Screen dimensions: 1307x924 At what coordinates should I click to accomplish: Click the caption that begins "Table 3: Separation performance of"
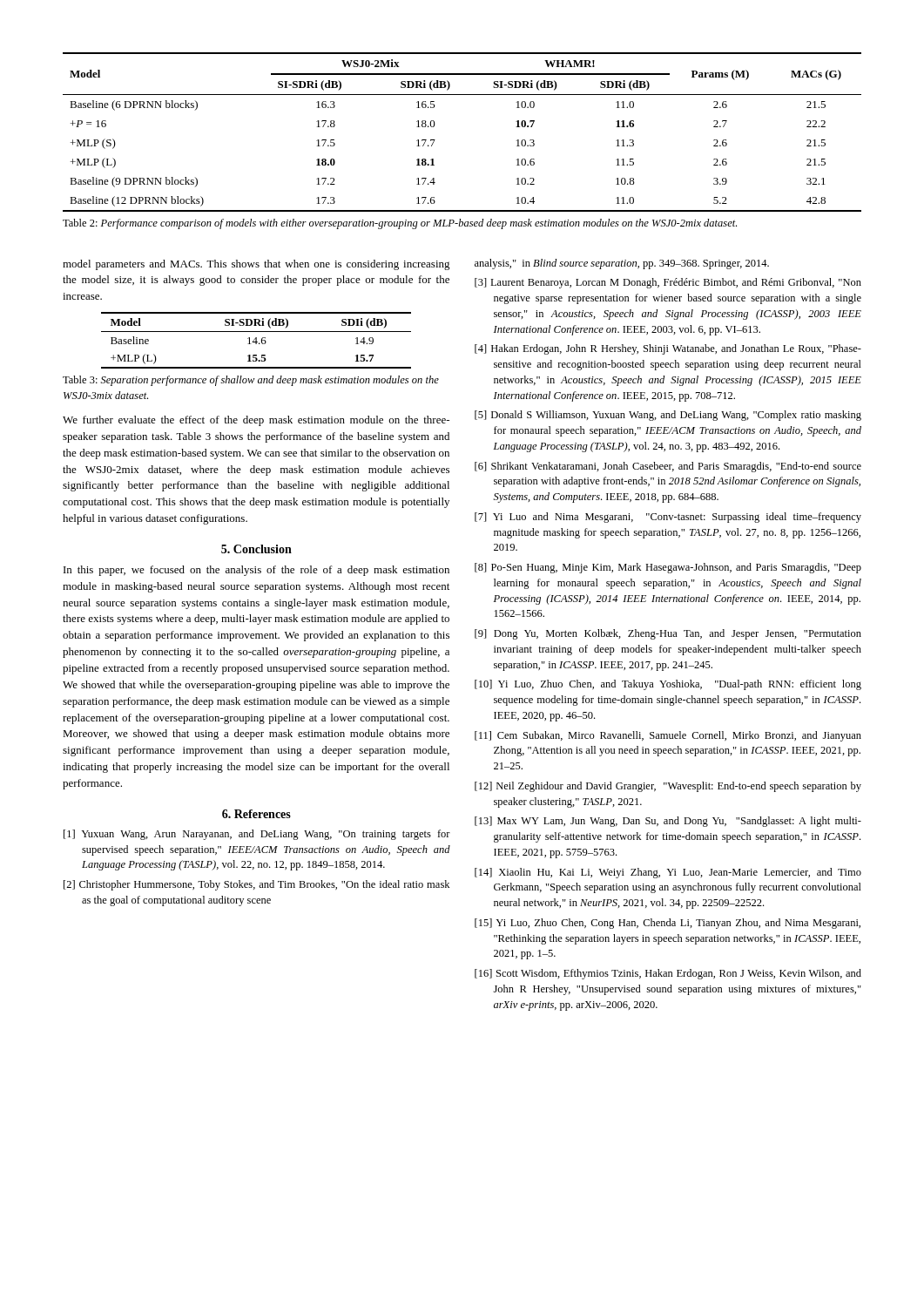251,388
